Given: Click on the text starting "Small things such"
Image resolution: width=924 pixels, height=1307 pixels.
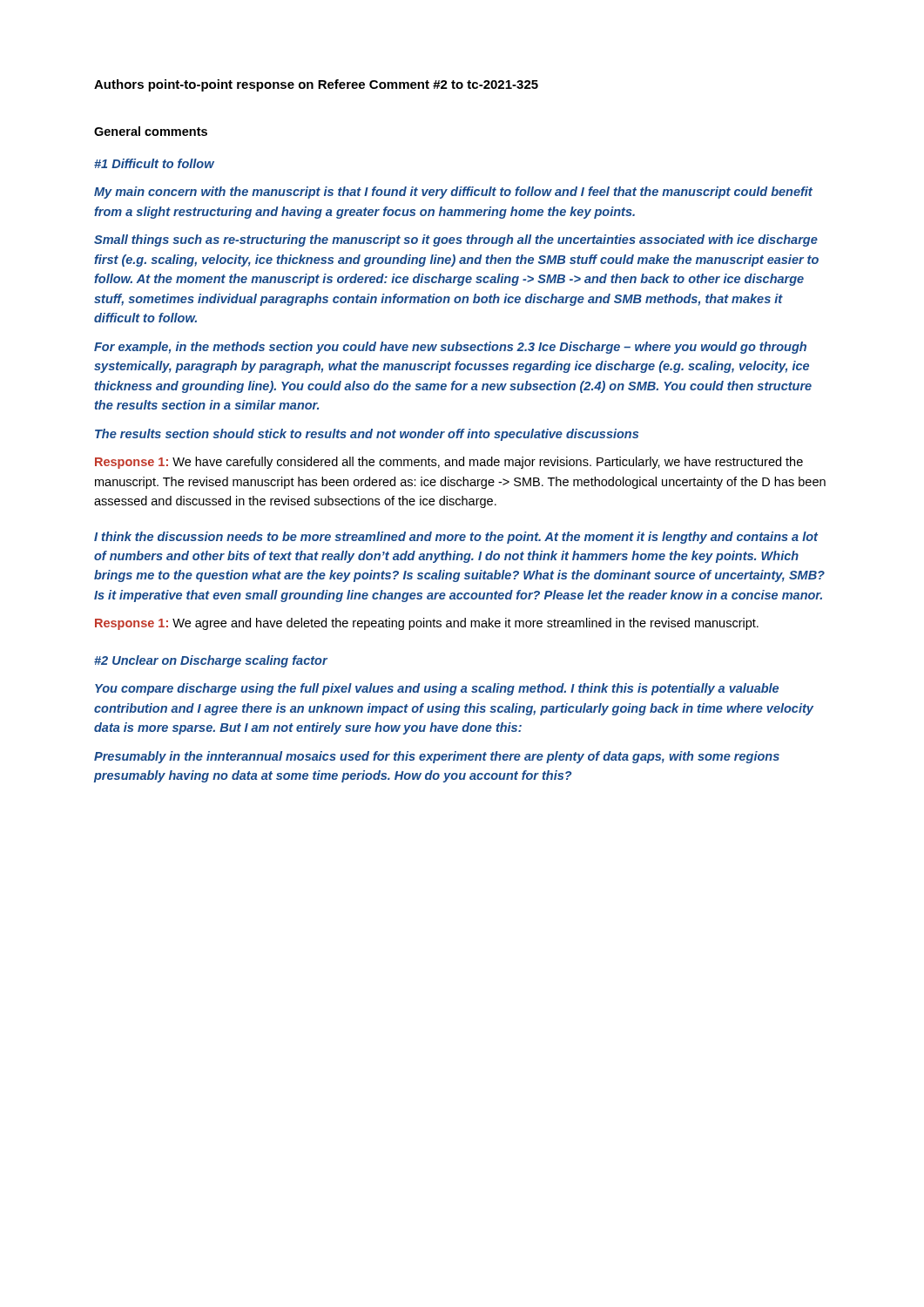Looking at the screenshot, I should [x=462, y=279].
